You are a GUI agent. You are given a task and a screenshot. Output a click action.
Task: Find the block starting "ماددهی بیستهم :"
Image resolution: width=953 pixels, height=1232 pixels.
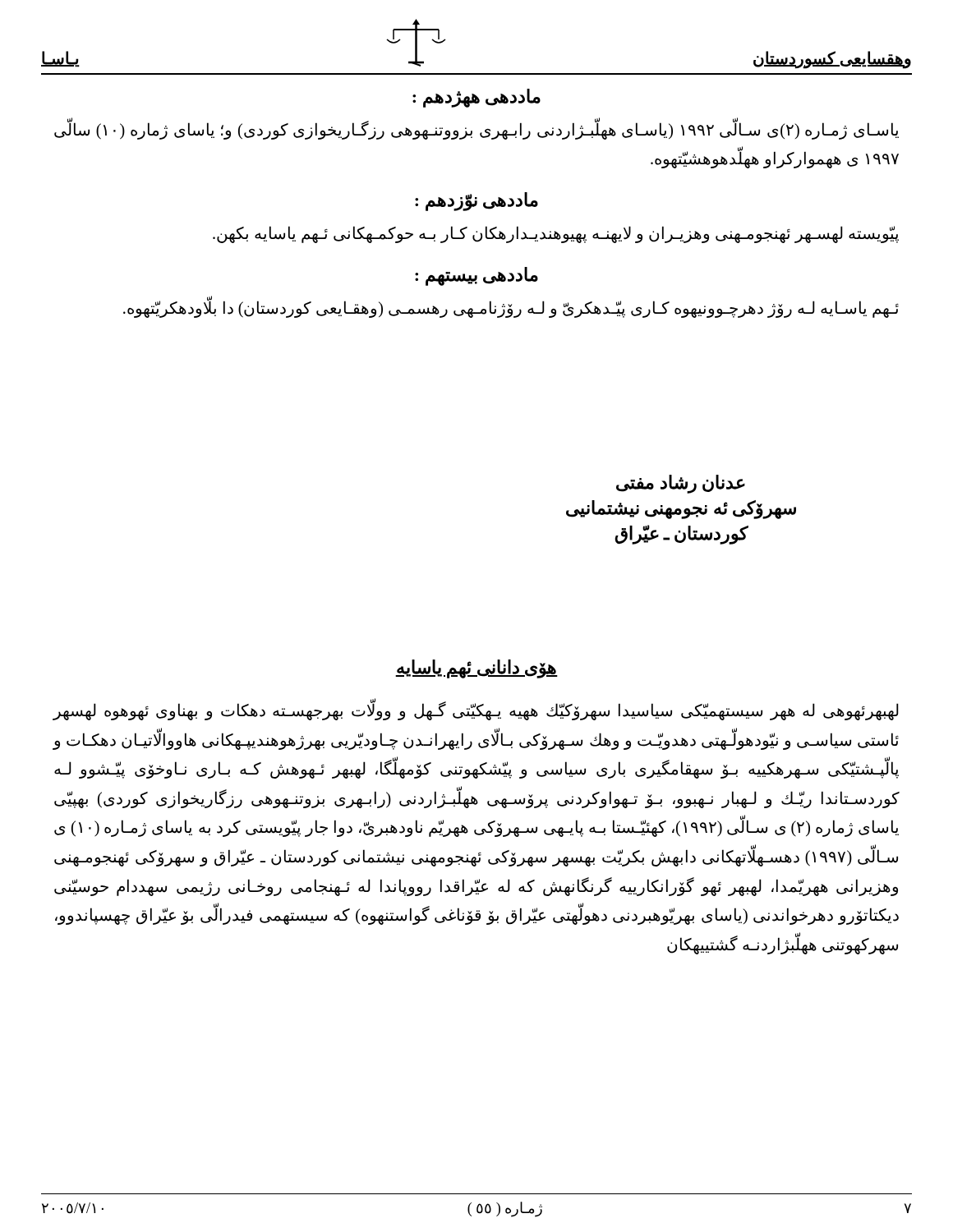tap(476, 275)
